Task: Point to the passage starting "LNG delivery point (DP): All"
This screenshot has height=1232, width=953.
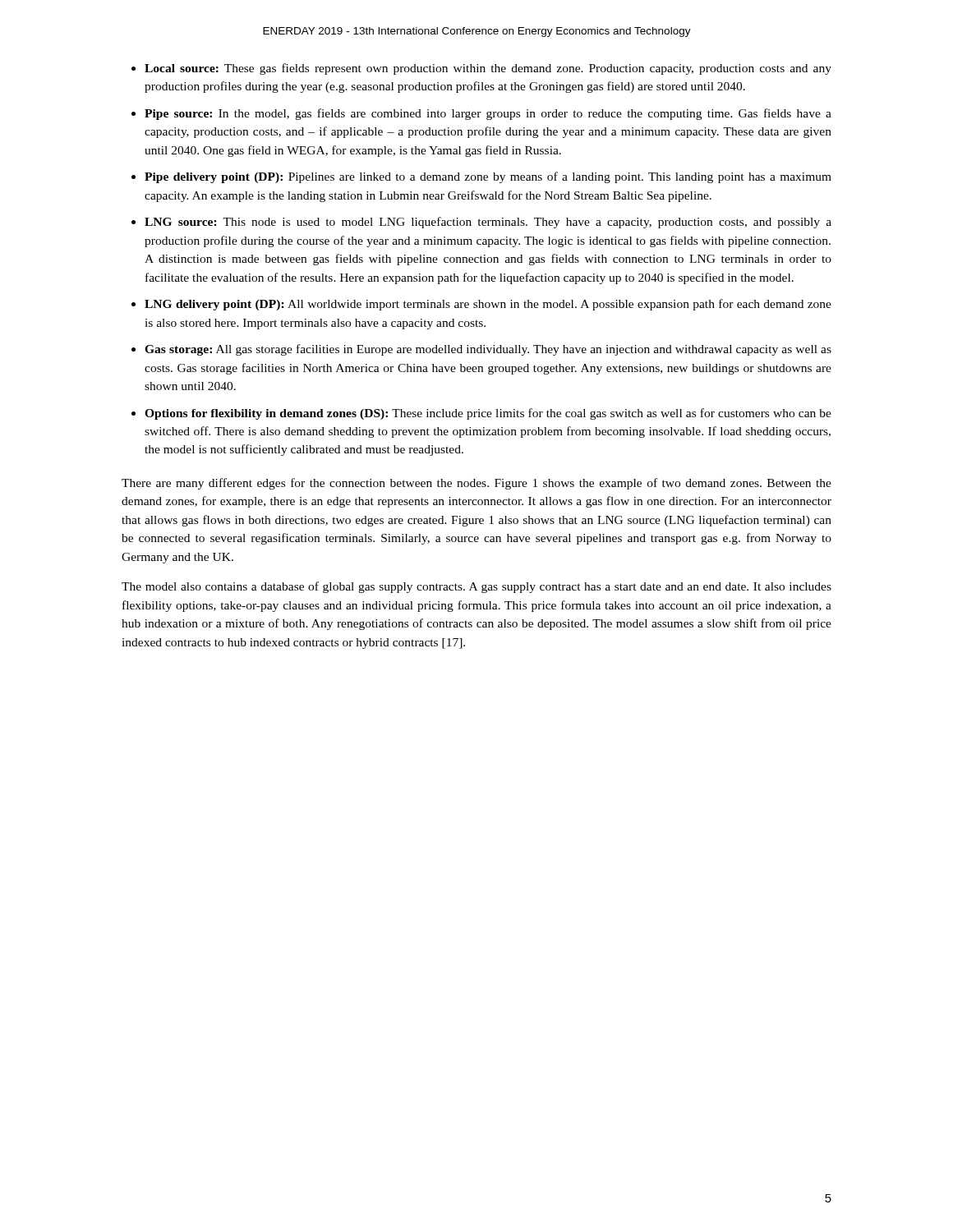Action: 488,313
